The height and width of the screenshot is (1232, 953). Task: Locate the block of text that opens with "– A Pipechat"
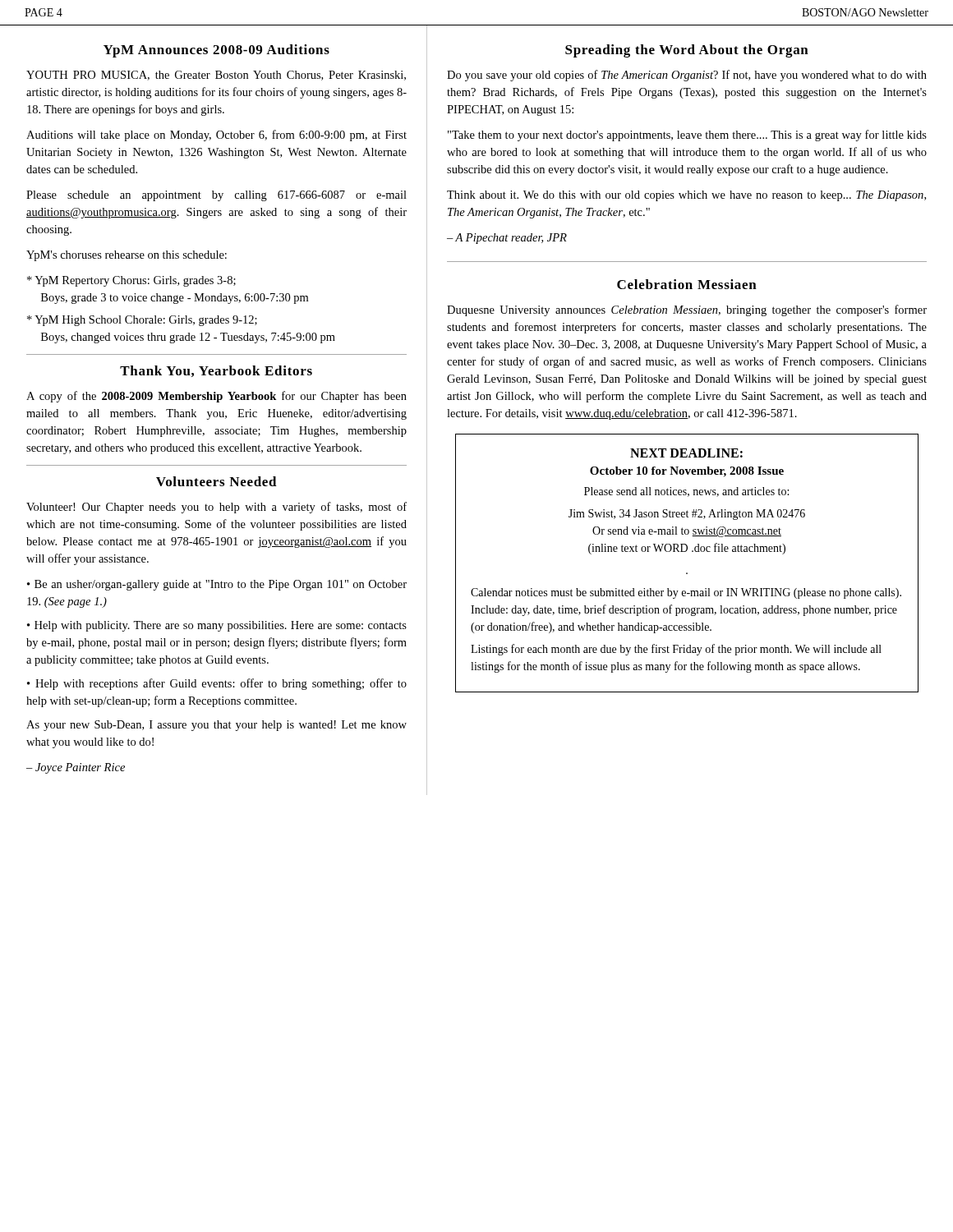pos(507,237)
